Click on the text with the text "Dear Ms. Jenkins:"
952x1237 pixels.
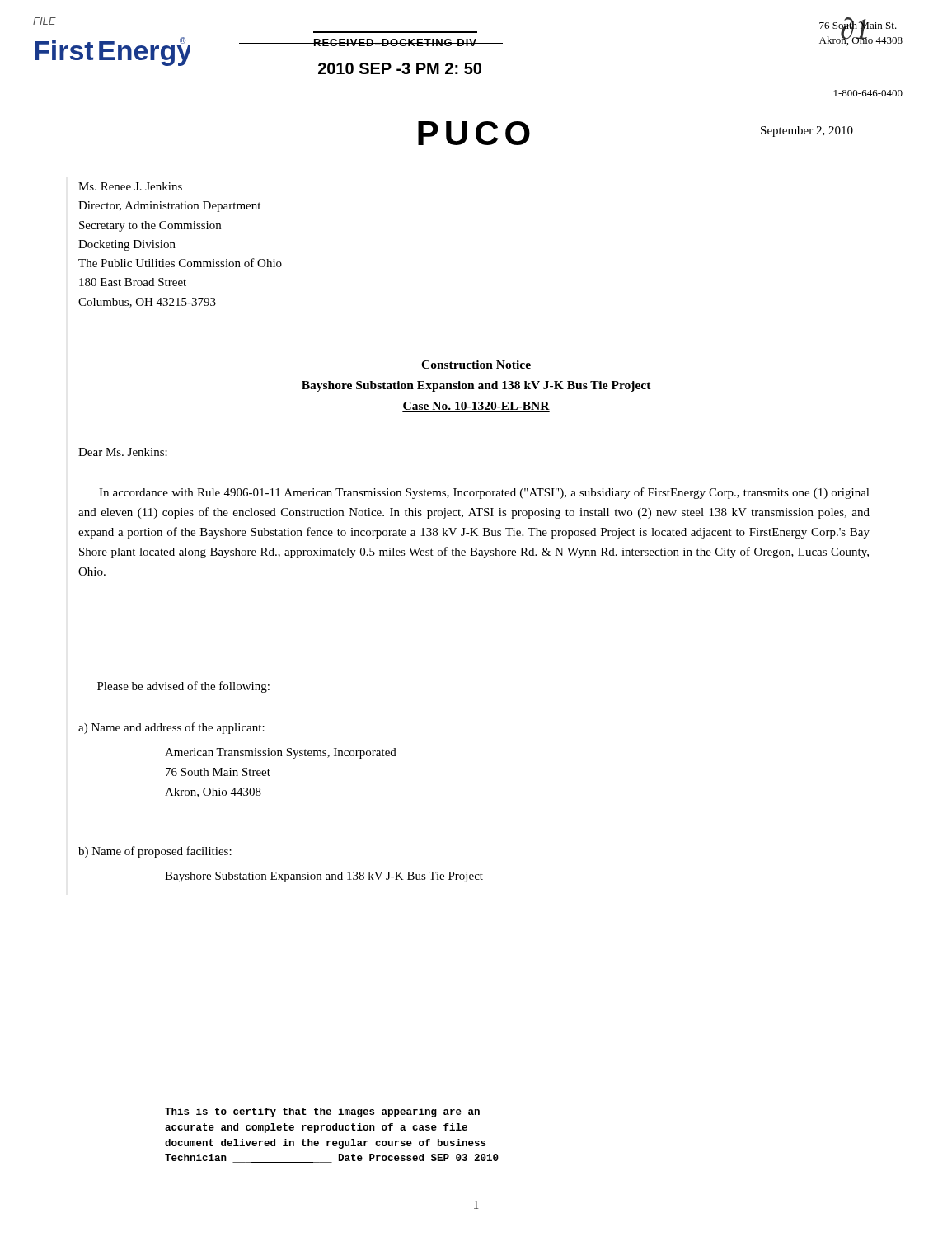coord(123,452)
